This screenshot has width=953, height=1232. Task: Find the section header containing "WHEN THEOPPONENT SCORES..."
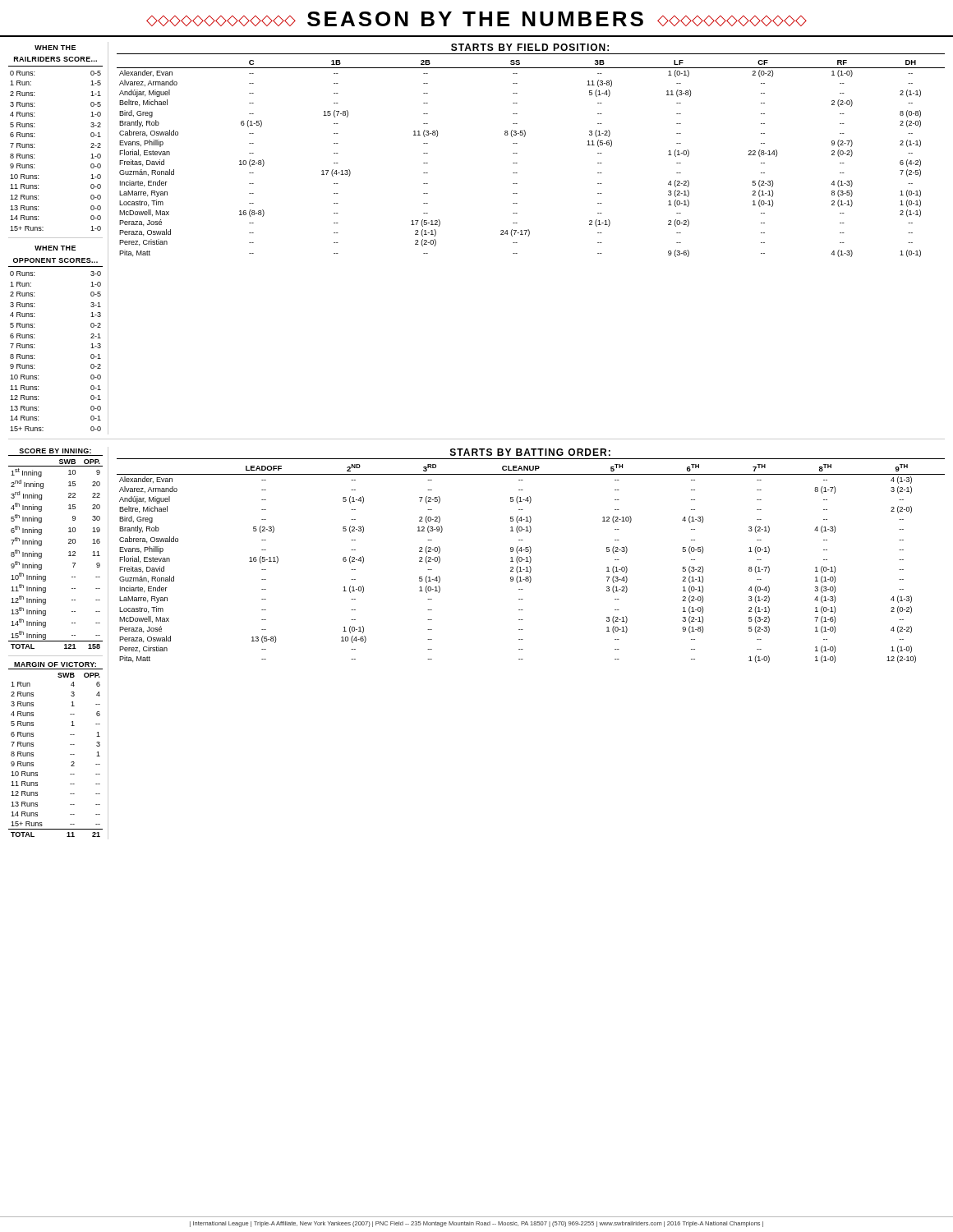pos(55,254)
